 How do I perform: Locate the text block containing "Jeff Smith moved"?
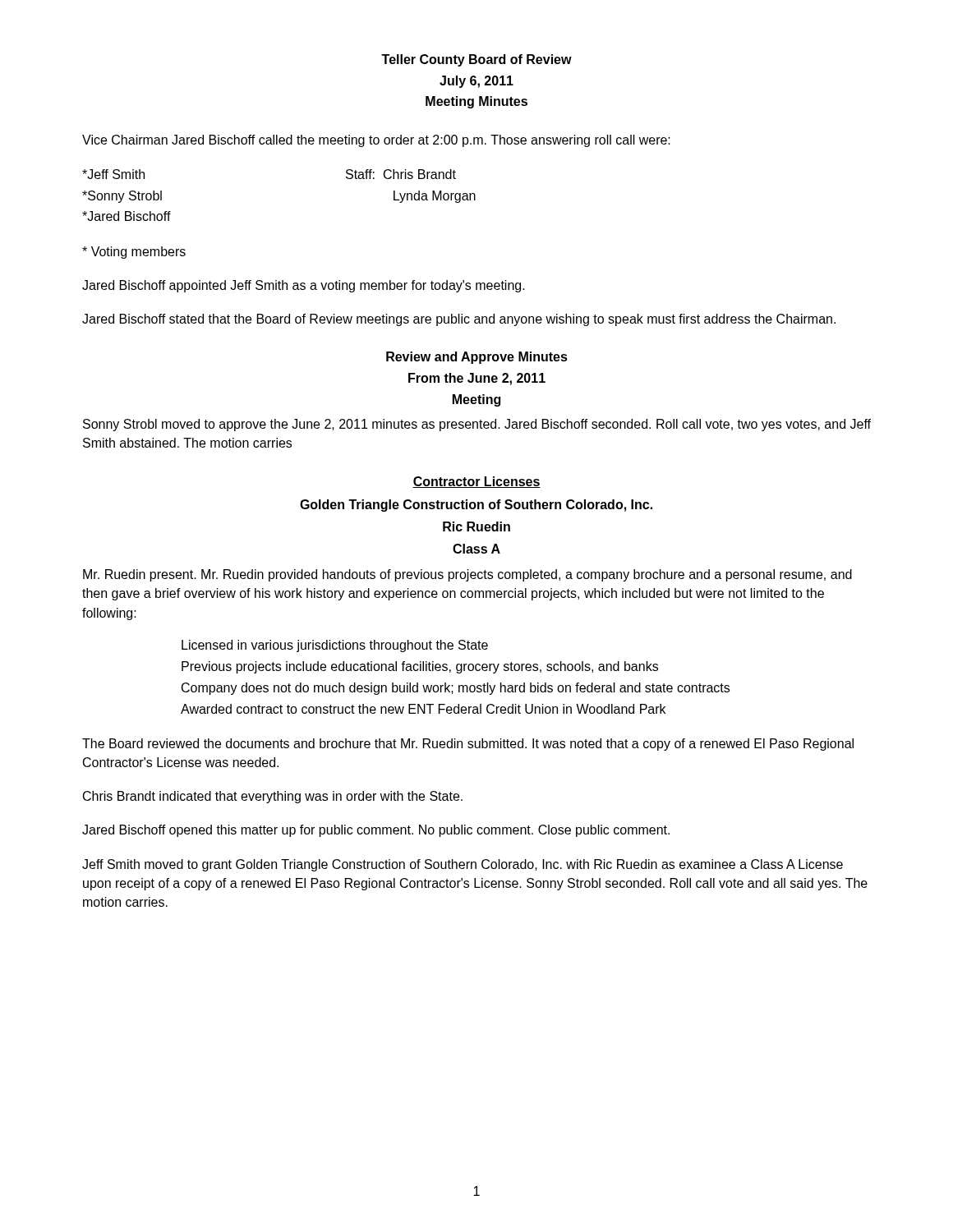click(x=476, y=883)
